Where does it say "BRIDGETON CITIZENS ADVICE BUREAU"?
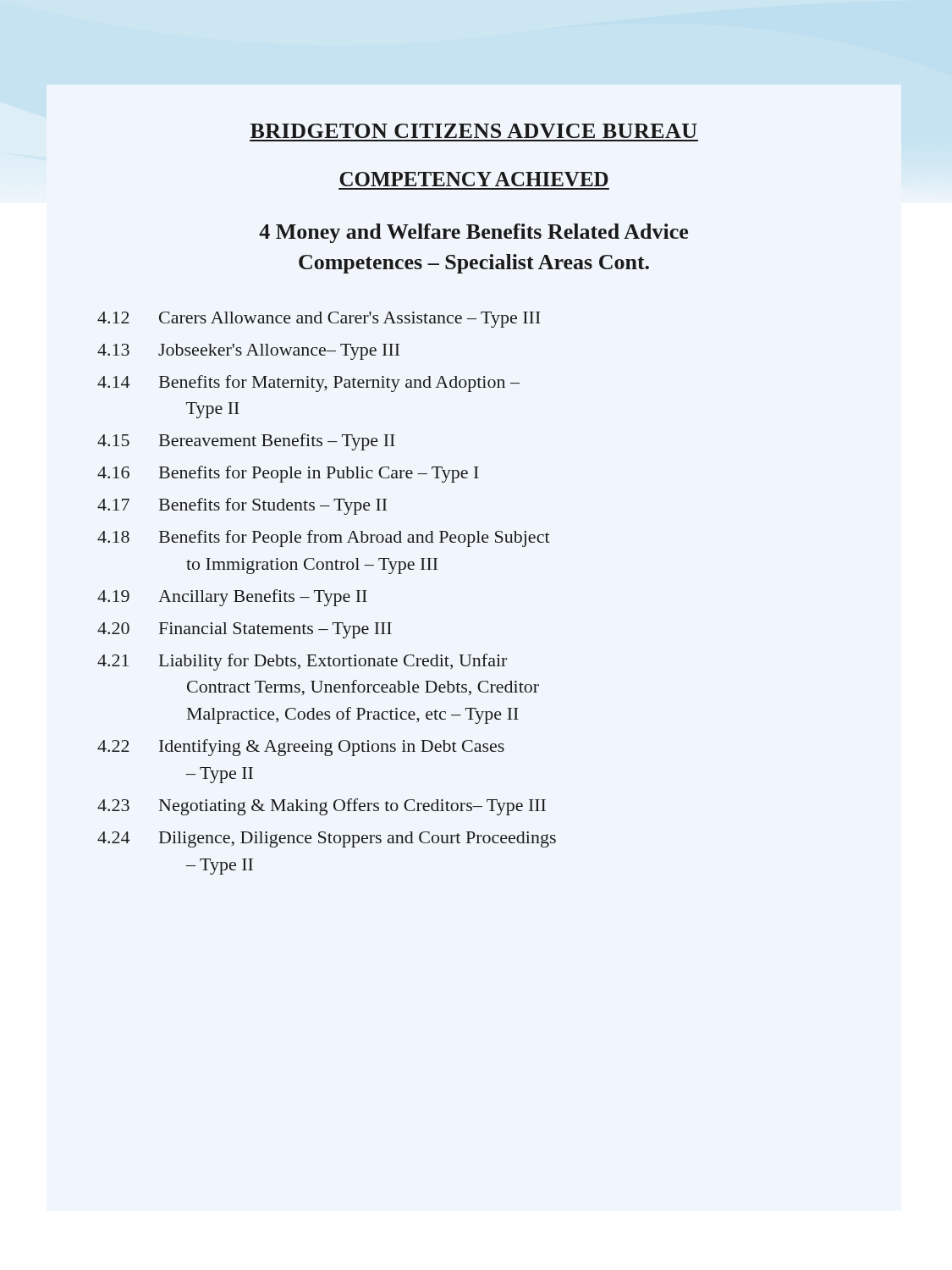 click(x=474, y=131)
